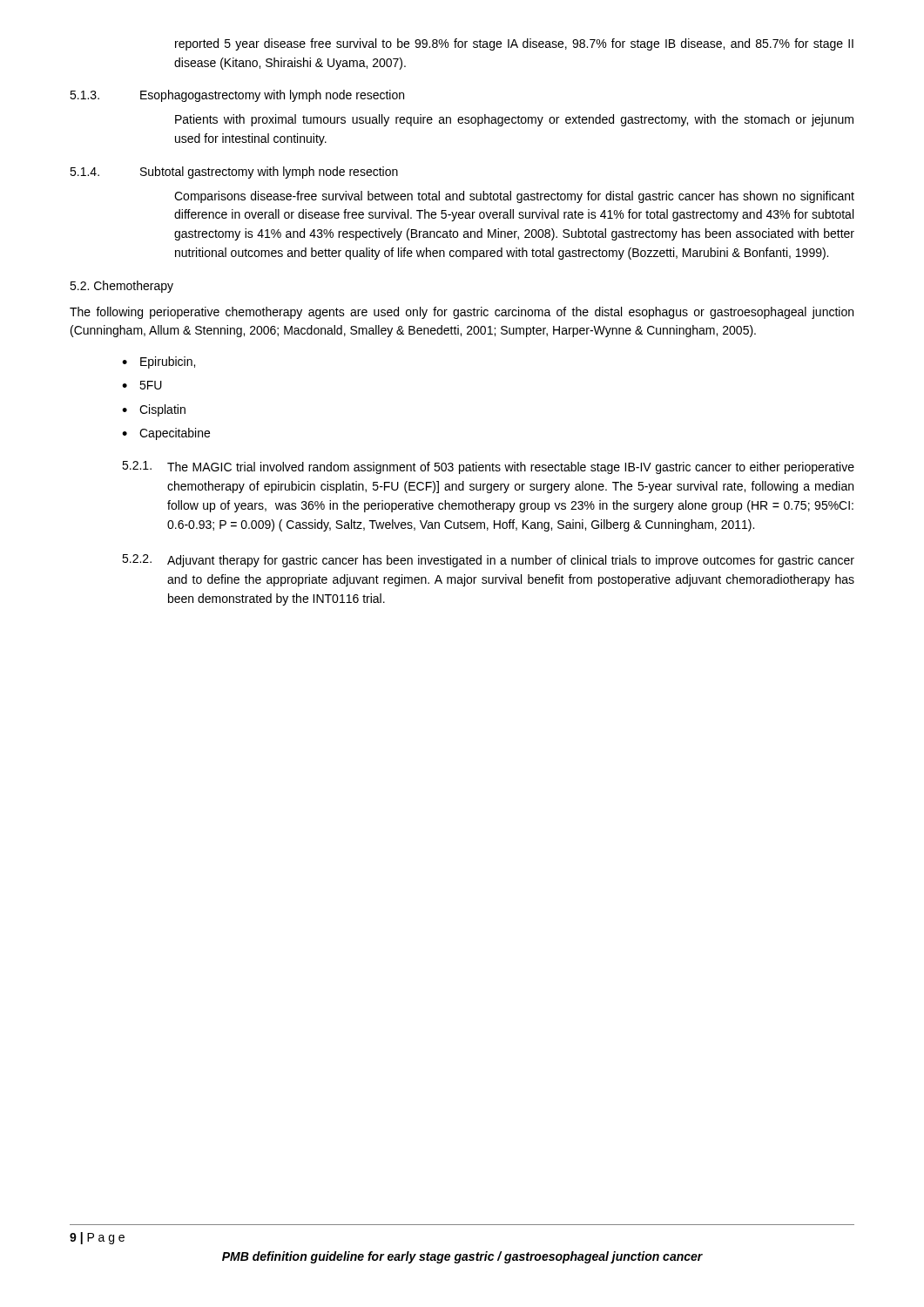This screenshot has height=1307, width=924.
Task: Click the section header that begins "5.1.4. Subtotal gastrectomy with lymph node"
Action: click(x=234, y=171)
